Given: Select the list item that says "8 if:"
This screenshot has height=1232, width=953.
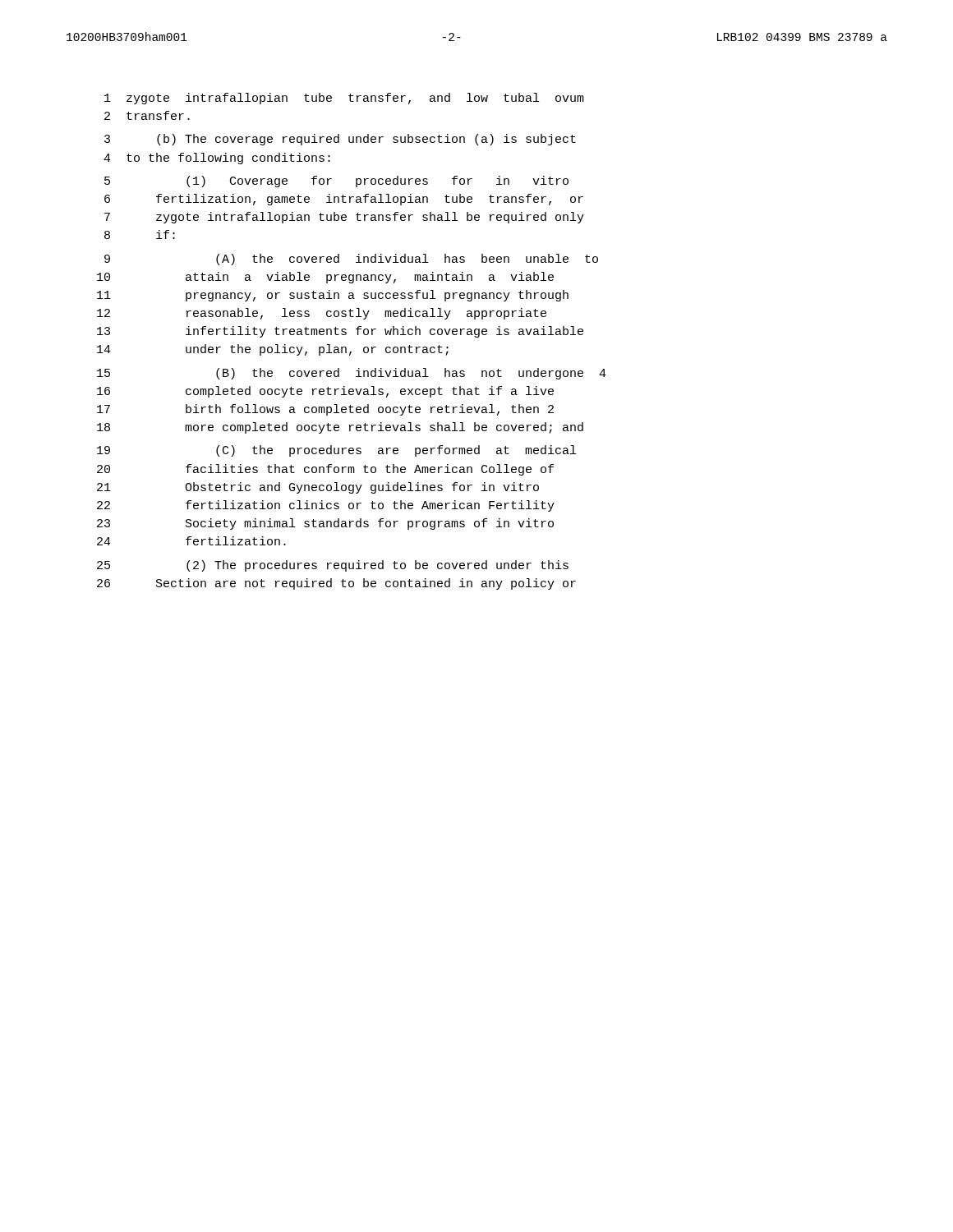Looking at the screenshot, I should [x=107, y=234].
